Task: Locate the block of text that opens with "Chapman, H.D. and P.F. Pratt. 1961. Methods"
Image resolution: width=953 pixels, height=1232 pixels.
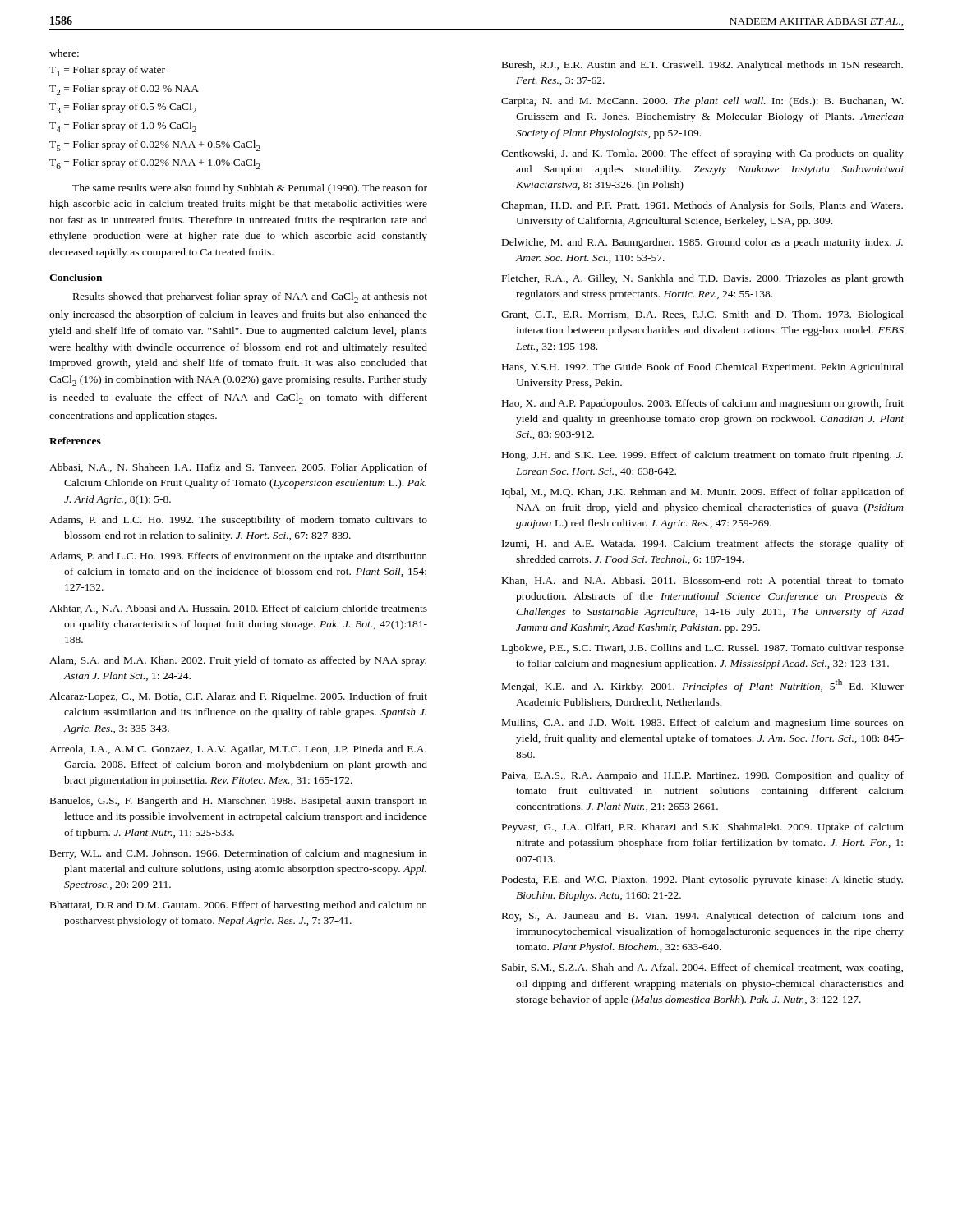Action: point(702,213)
